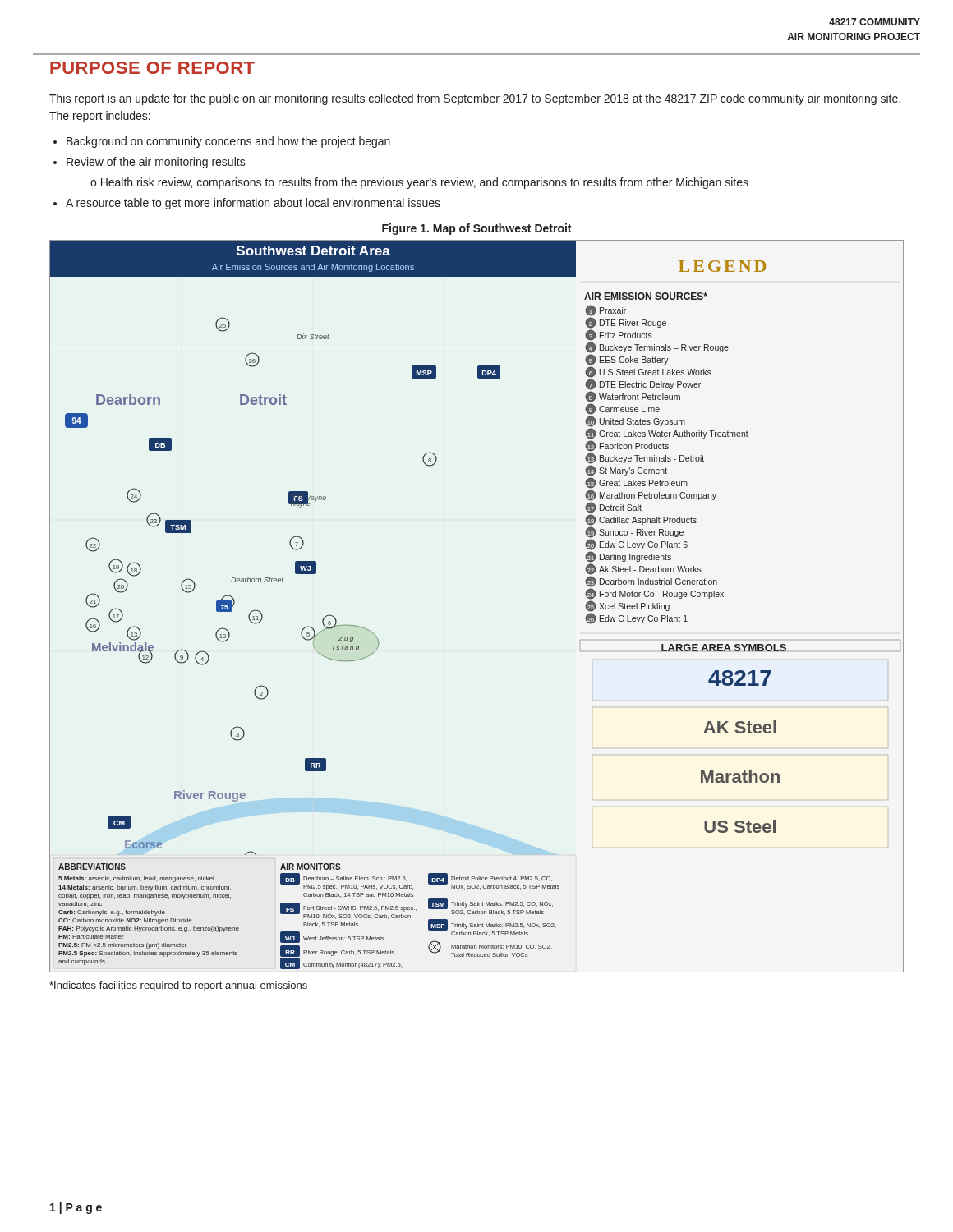Locate the text "PURPOSE OF REPORT"
The width and height of the screenshot is (953, 1232).
152,68
